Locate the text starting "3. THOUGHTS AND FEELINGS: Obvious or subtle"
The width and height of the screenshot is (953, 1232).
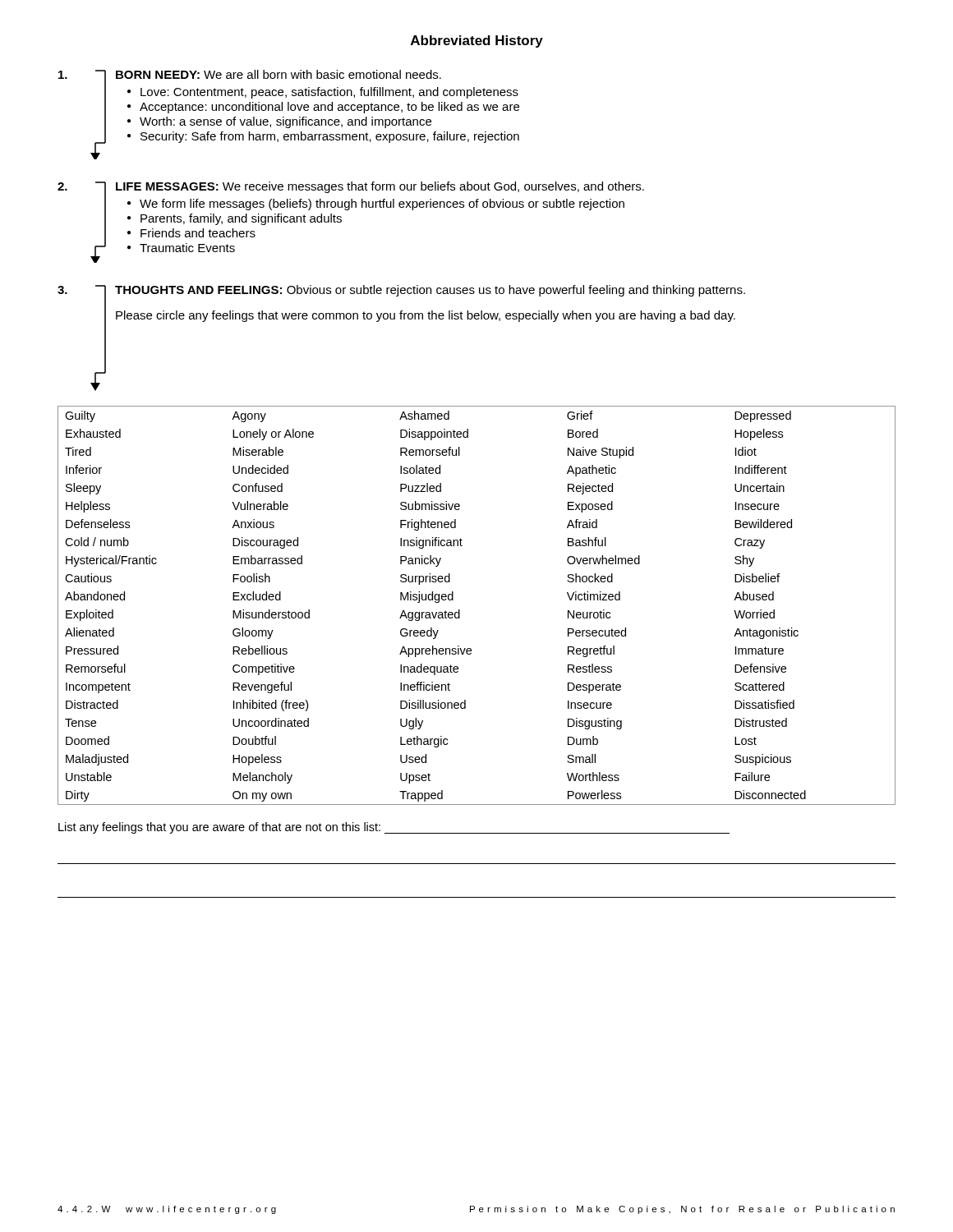pos(476,337)
